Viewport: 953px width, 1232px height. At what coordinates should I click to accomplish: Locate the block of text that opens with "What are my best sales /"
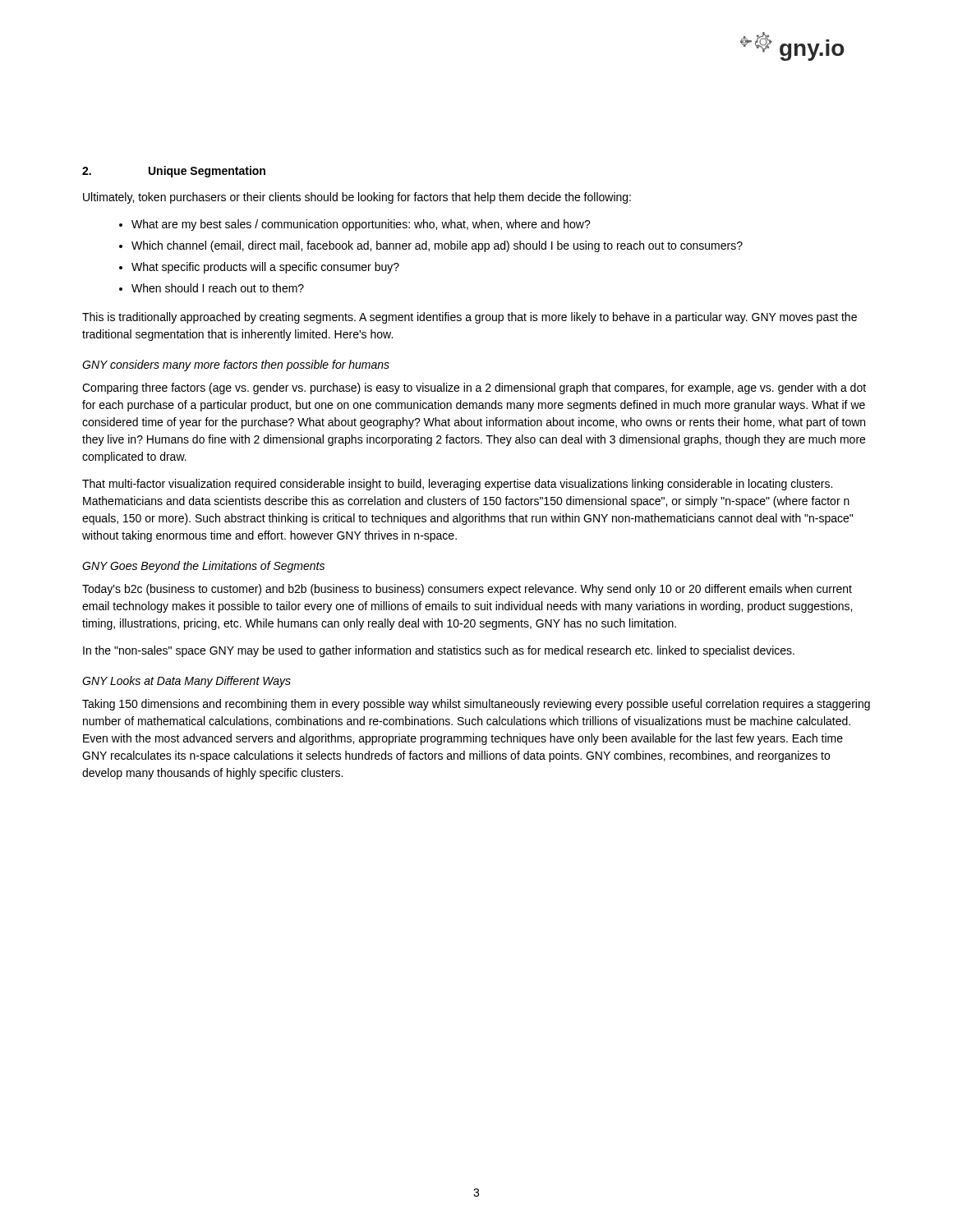coord(361,224)
